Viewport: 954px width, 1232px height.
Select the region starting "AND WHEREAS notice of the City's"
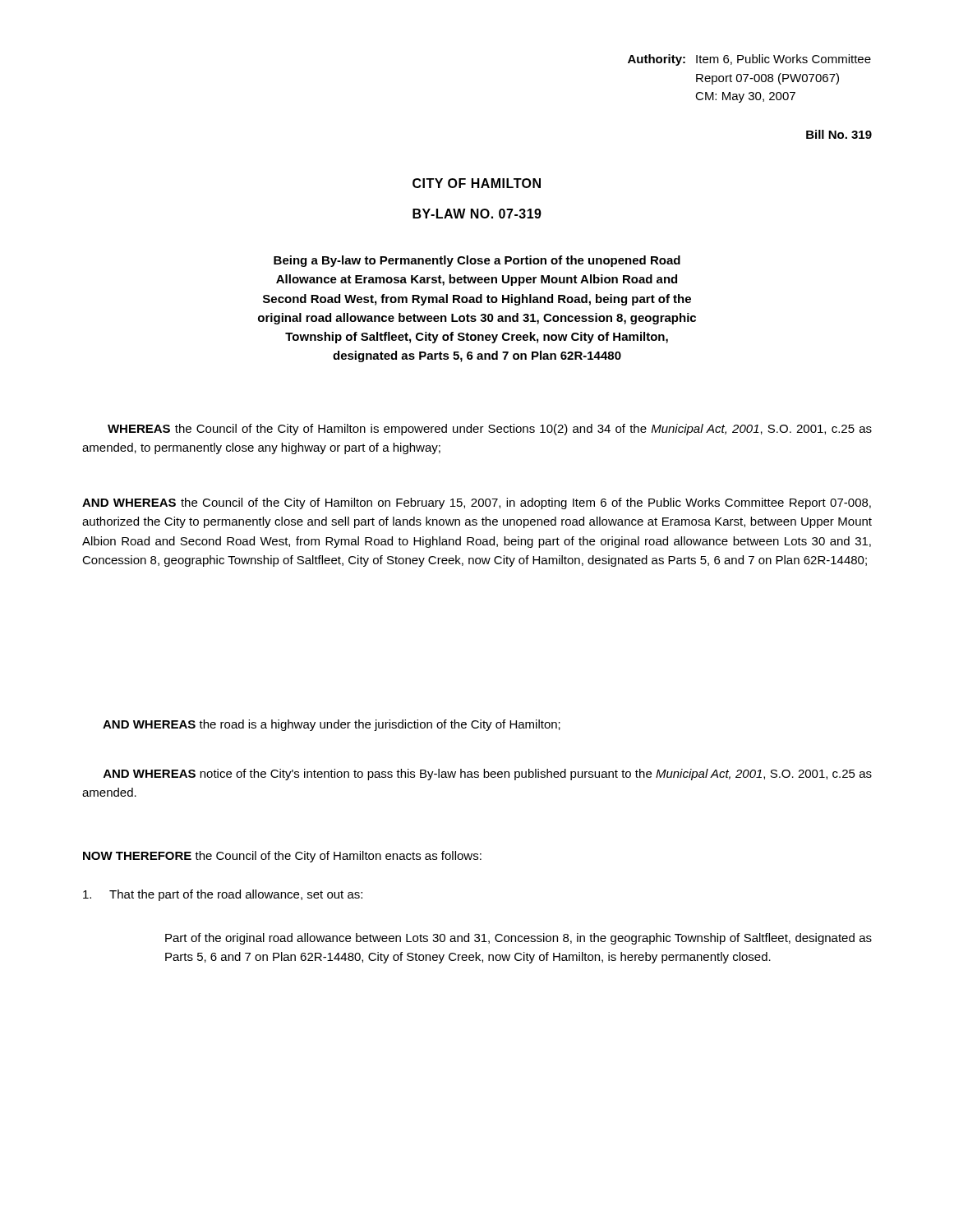477,783
